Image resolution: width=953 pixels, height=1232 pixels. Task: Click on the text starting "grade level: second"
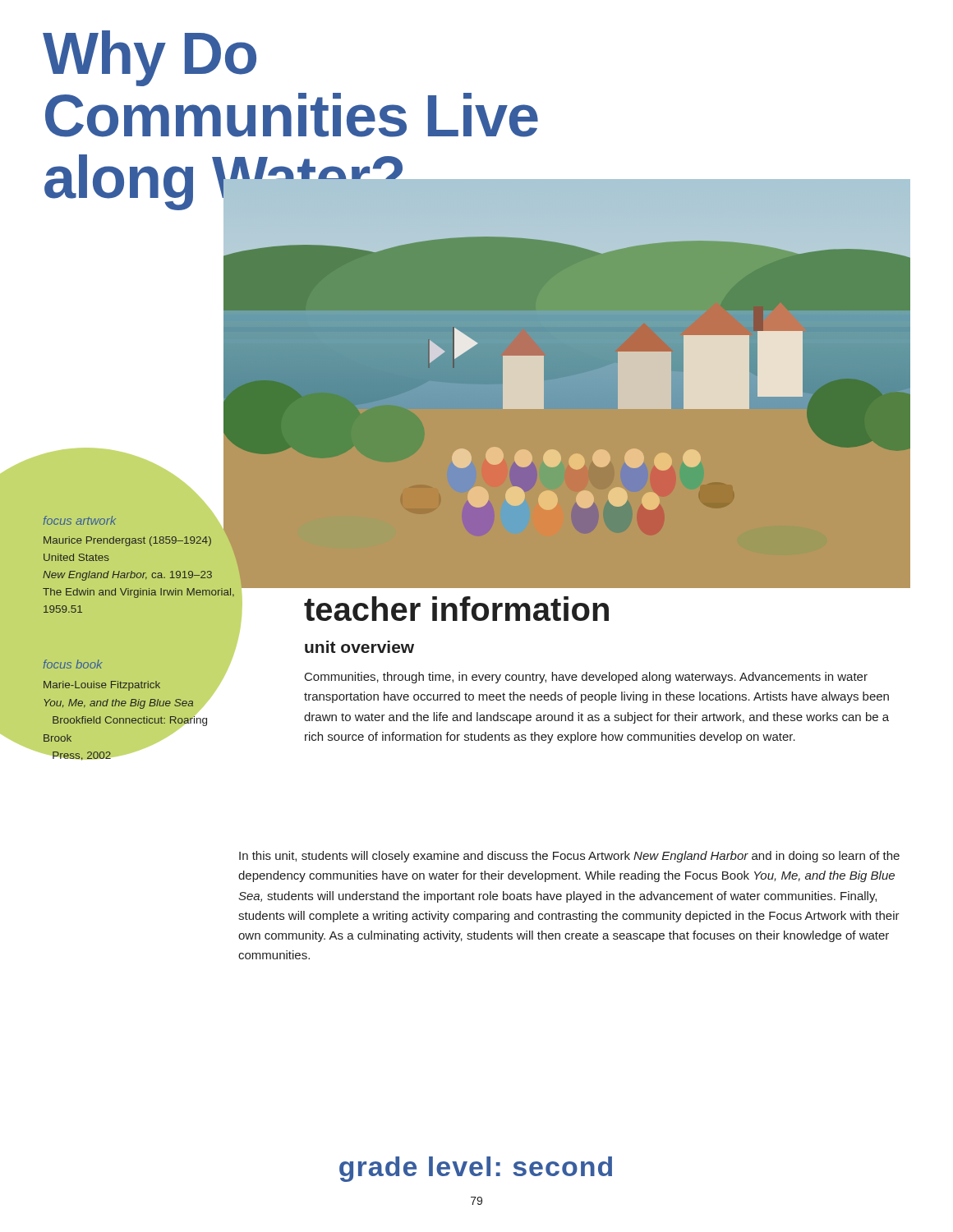click(476, 1167)
